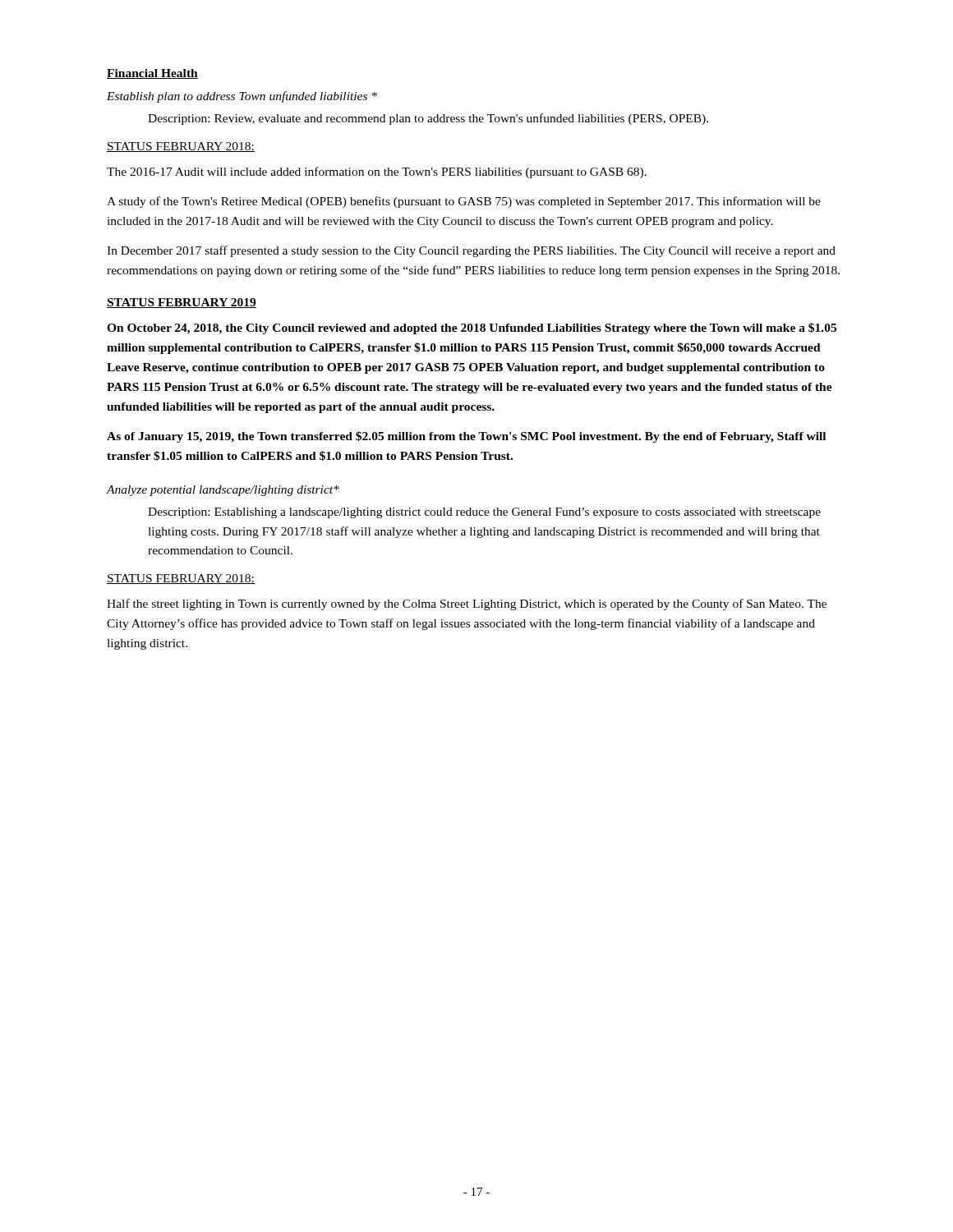The height and width of the screenshot is (1232, 953).
Task: Click on the block starting "Financial Health"
Action: tap(152, 73)
